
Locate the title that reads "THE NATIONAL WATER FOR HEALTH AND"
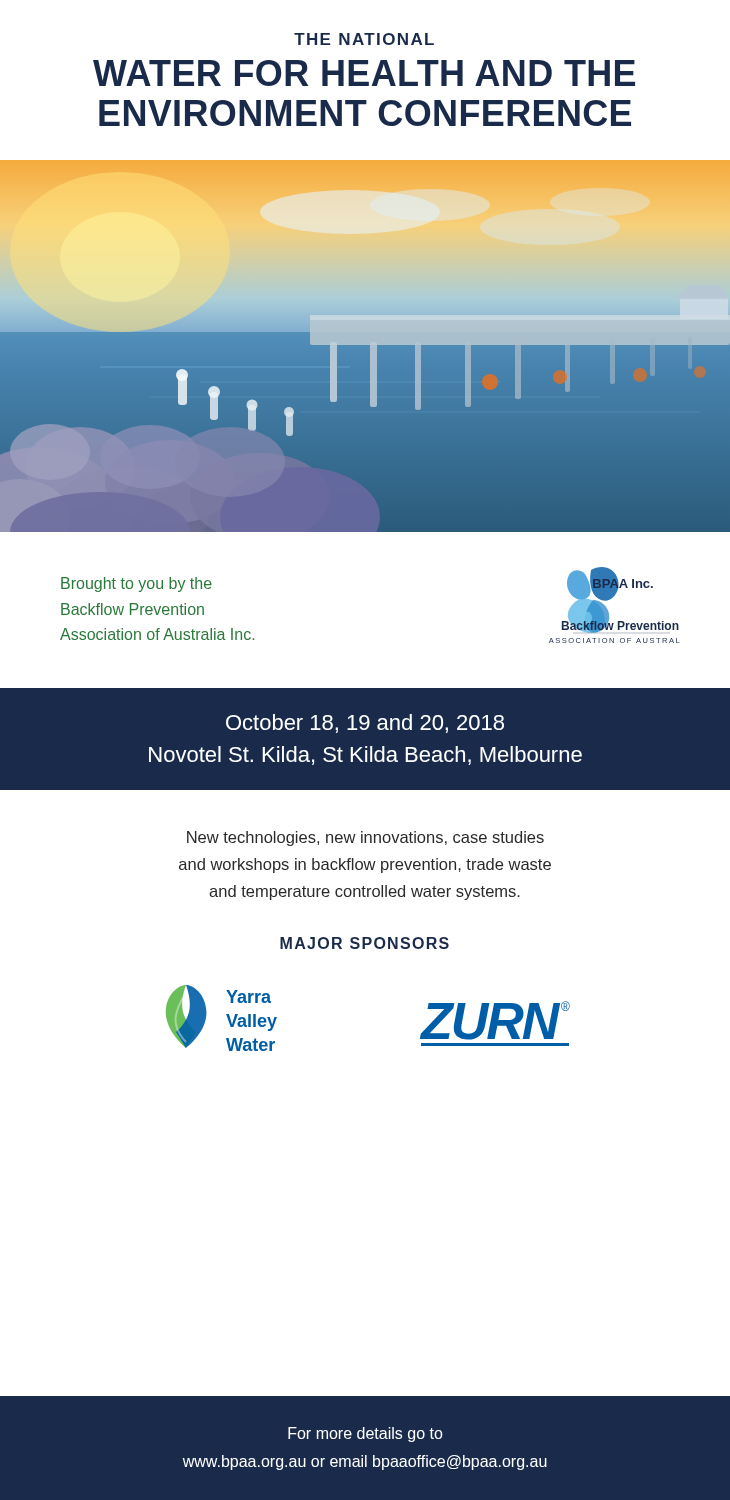point(365,82)
